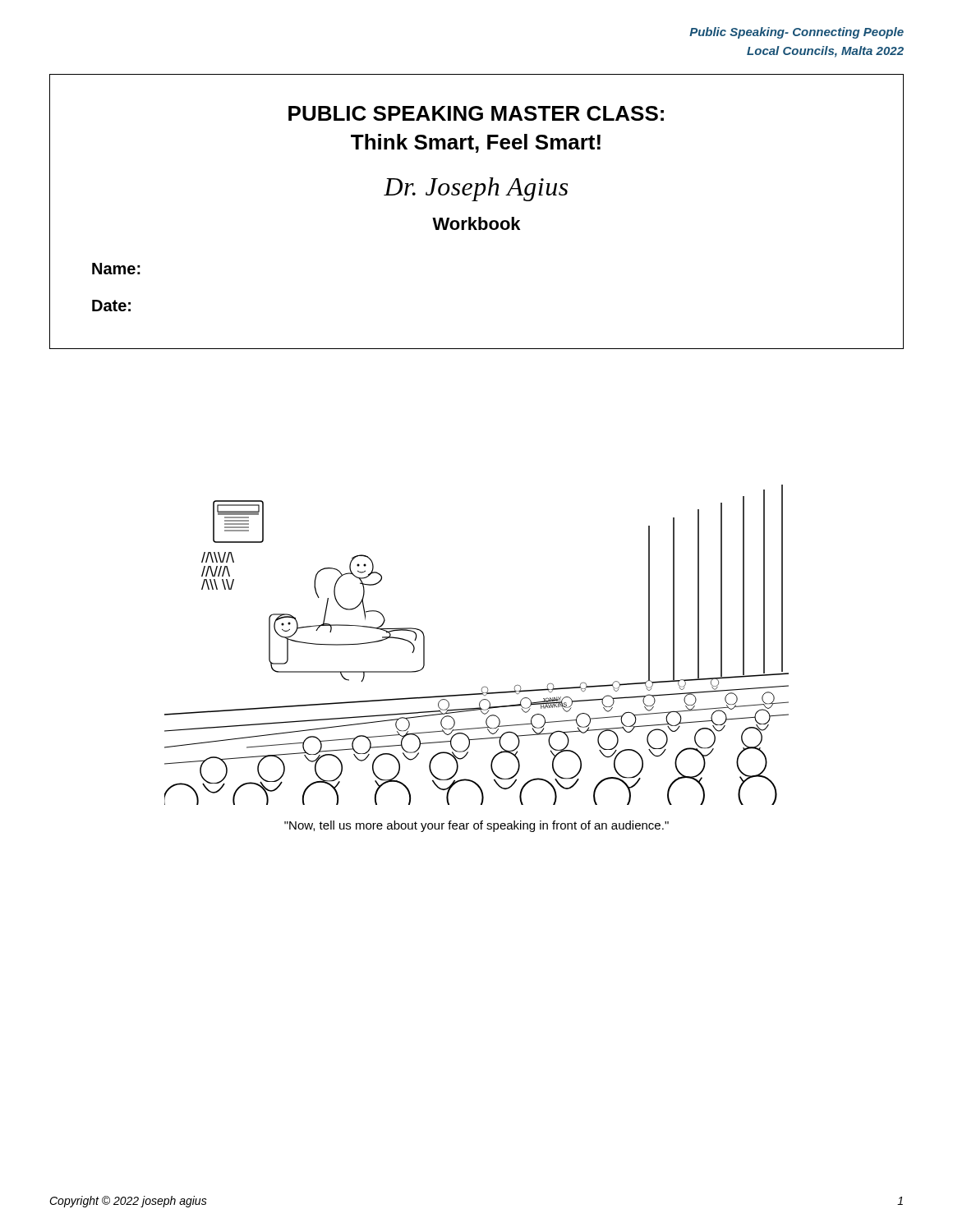Locate the illustration
The height and width of the screenshot is (1232, 953).
[476, 642]
